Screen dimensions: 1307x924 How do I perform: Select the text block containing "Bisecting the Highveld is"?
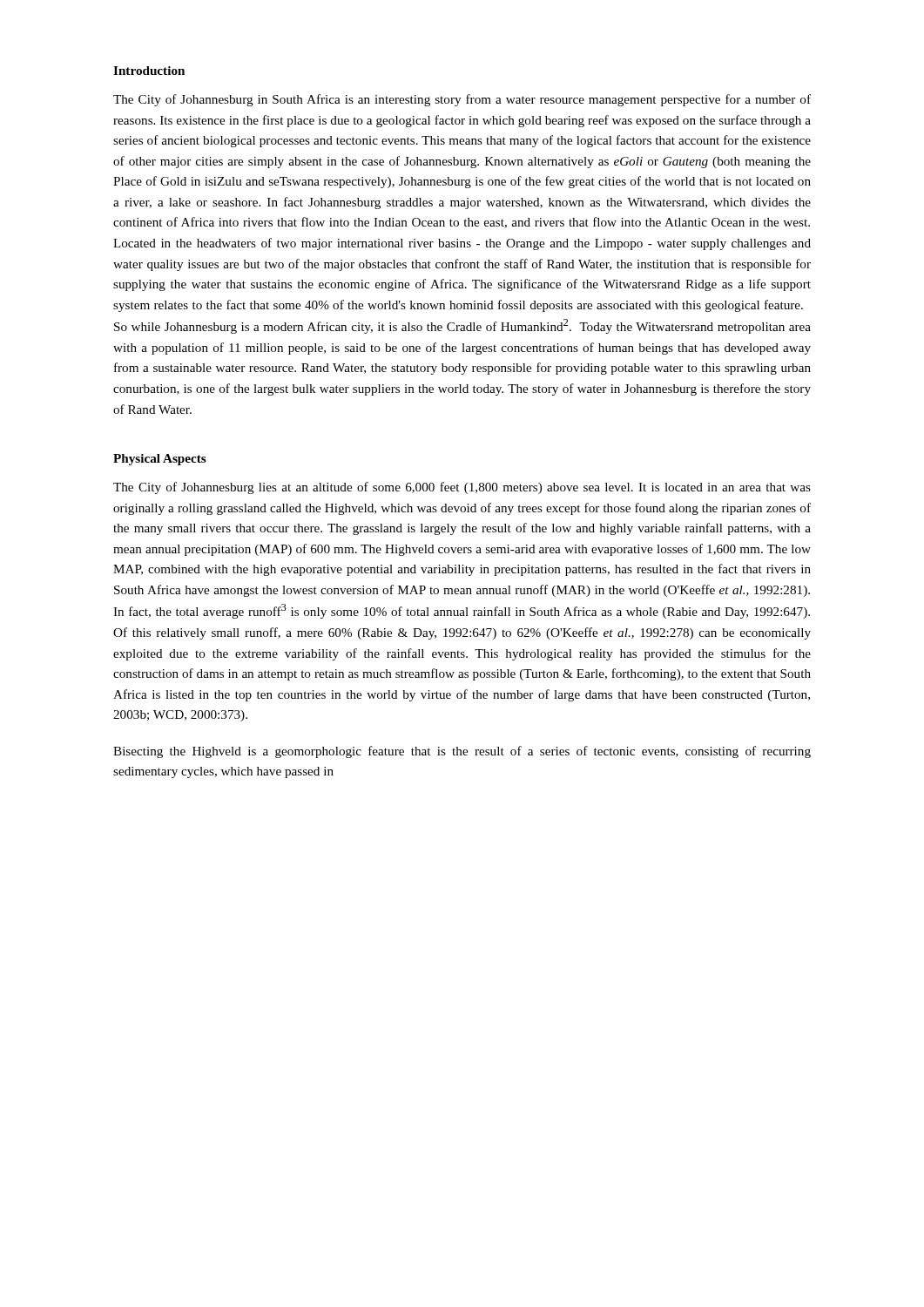[462, 761]
